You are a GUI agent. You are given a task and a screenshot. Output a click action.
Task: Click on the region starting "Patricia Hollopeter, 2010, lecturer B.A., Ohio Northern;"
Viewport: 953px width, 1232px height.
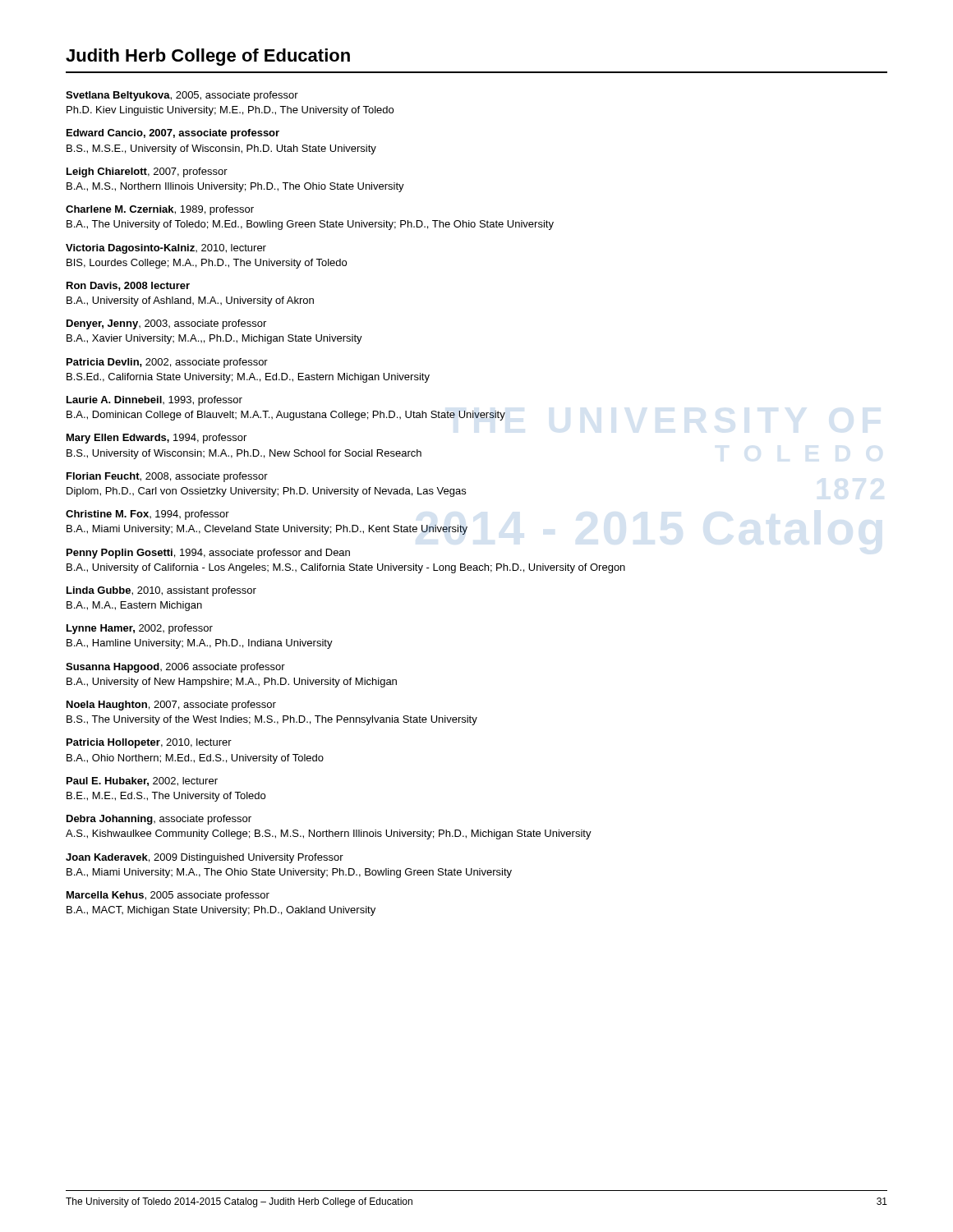click(149, 743)
